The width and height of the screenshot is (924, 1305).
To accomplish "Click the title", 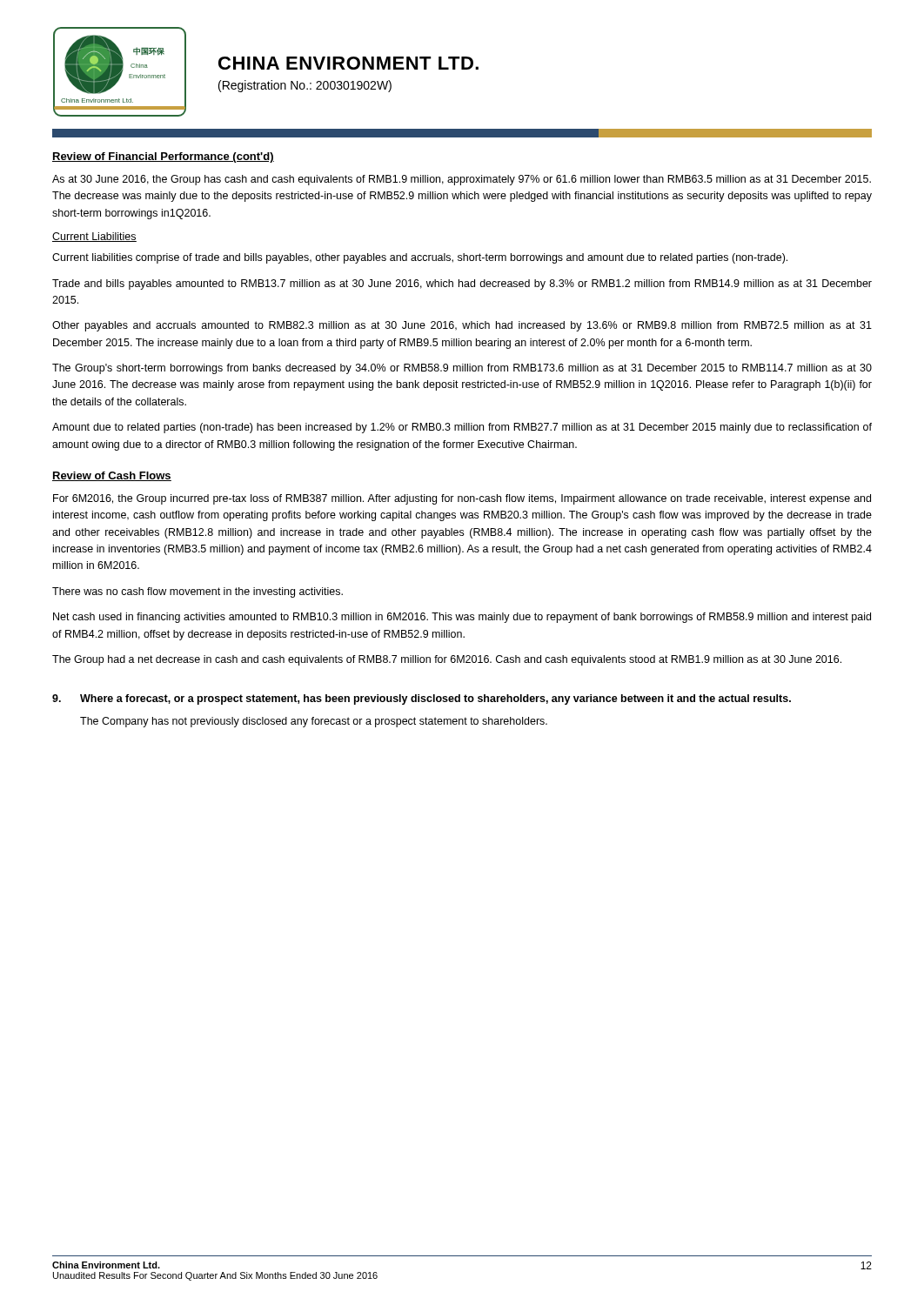I will 349,72.
